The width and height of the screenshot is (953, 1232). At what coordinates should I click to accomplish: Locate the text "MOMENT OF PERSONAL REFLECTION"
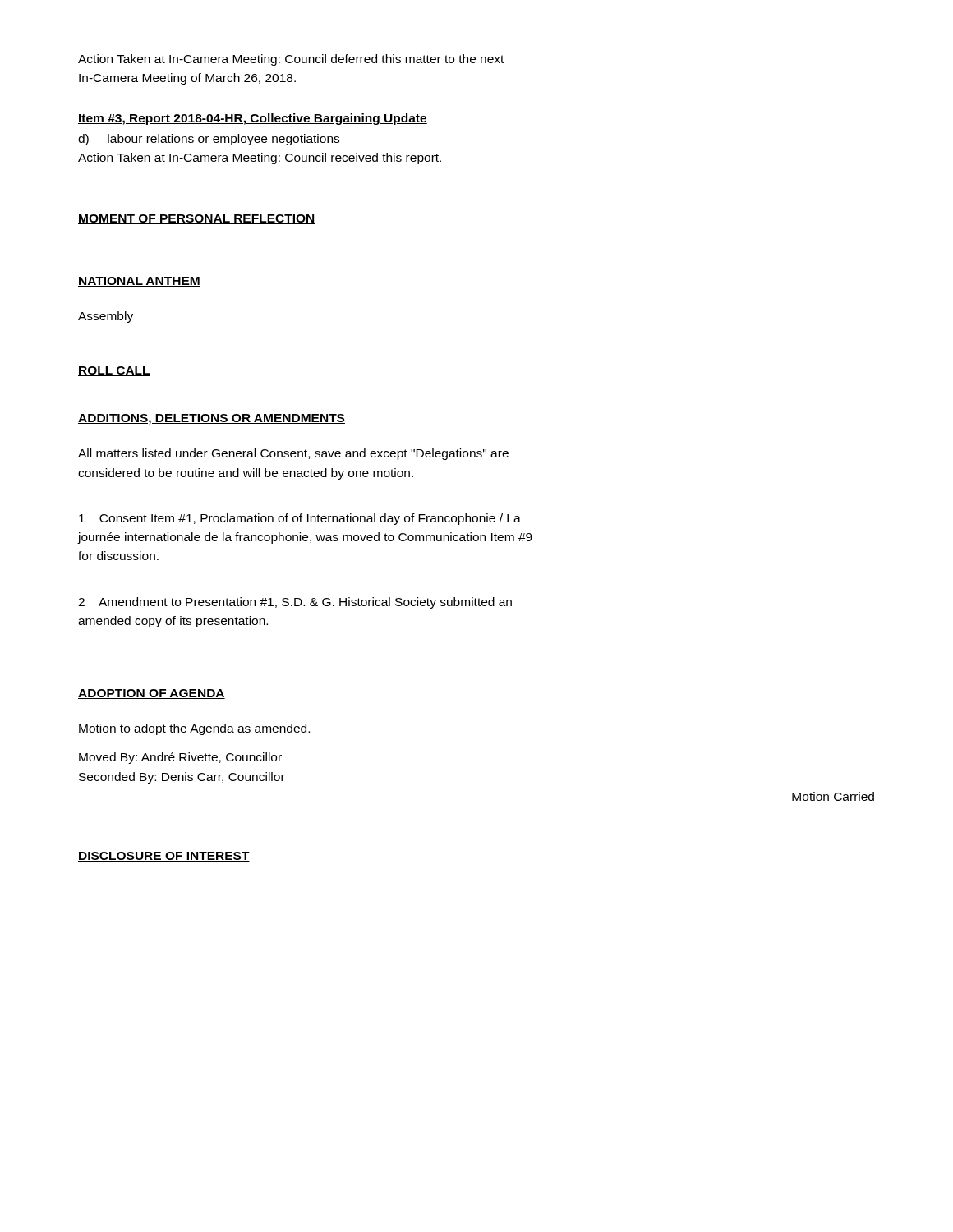point(196,218)
